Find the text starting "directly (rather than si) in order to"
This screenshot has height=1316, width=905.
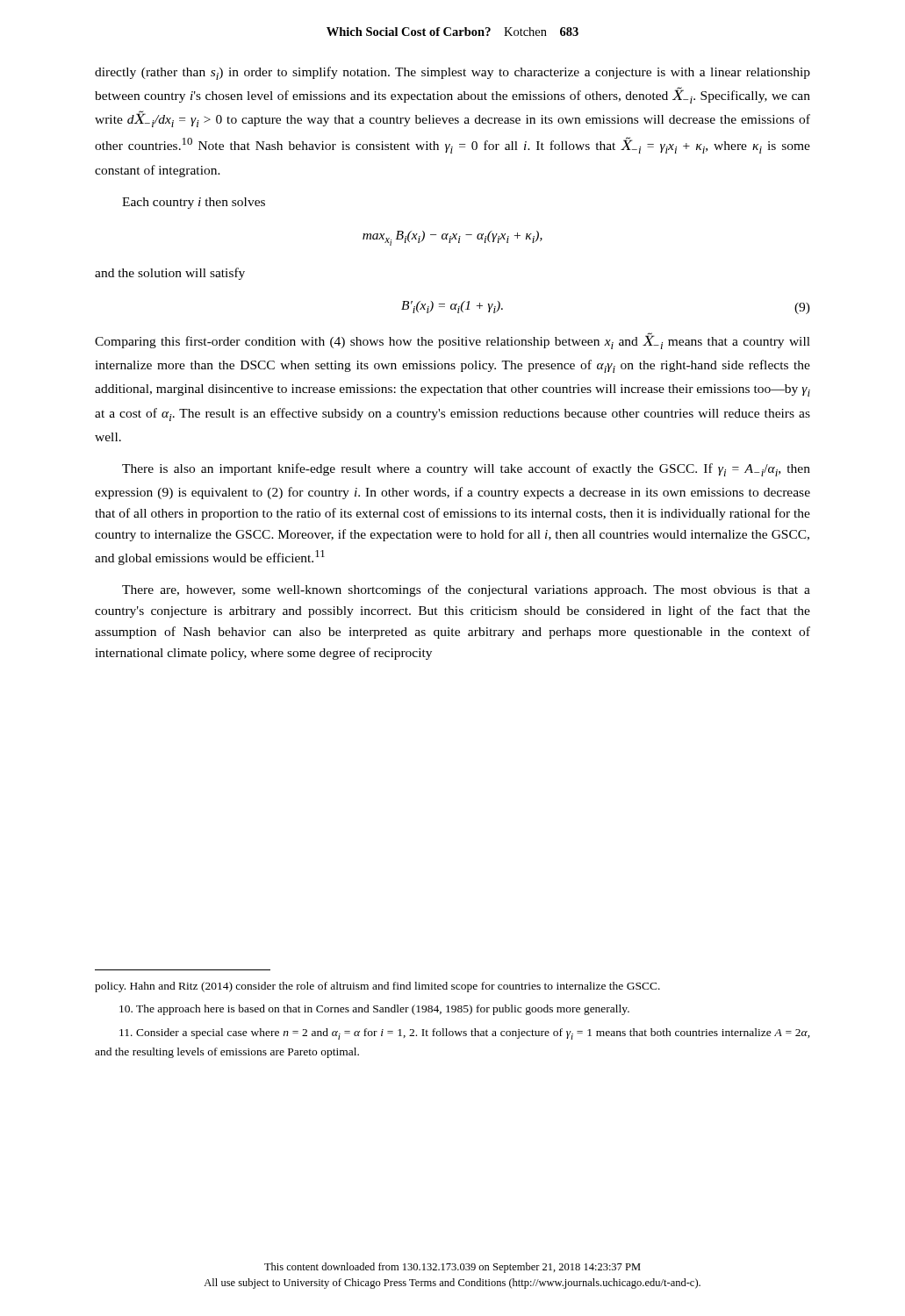452,121
